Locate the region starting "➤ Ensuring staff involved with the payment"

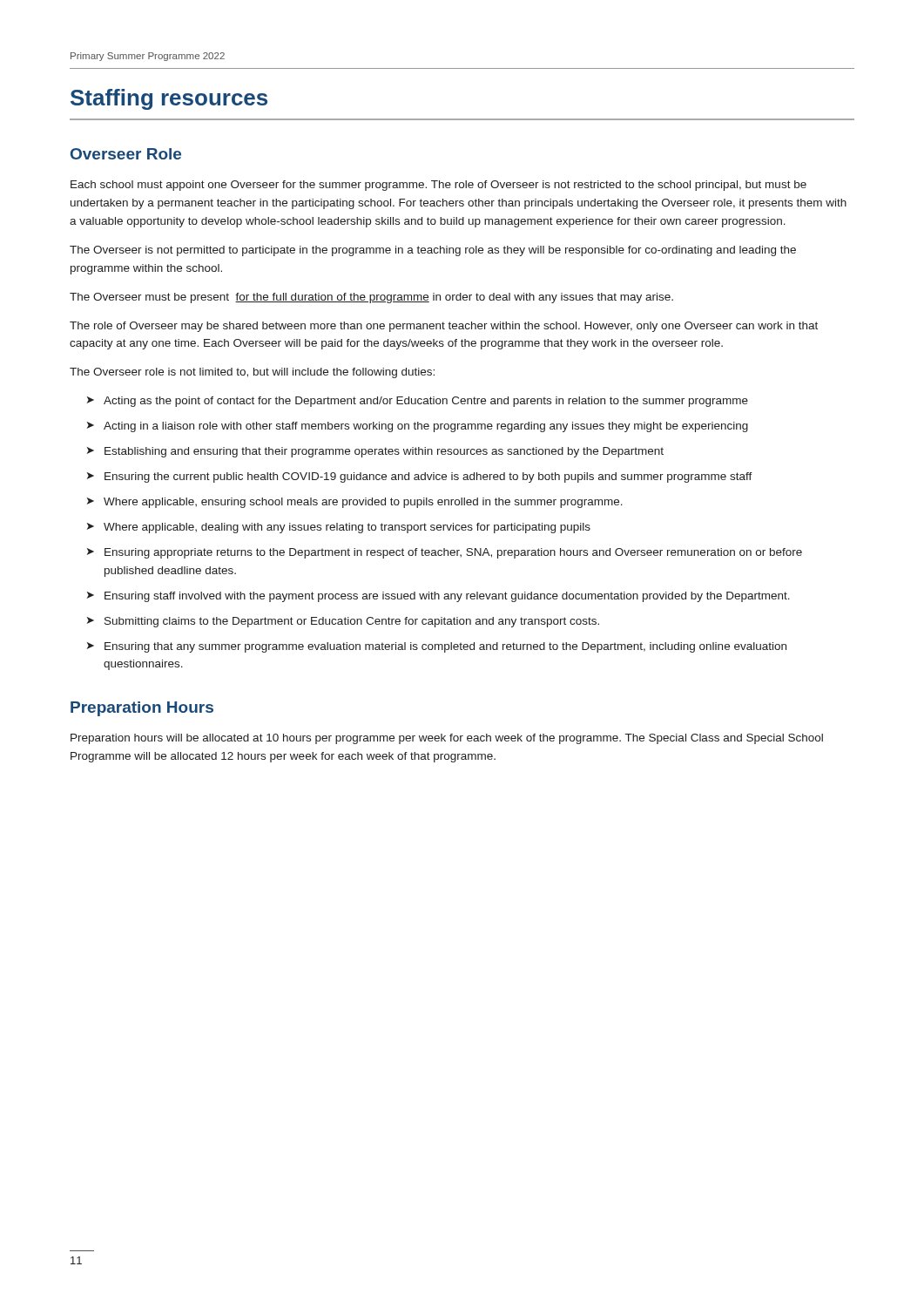pos(438,596)
